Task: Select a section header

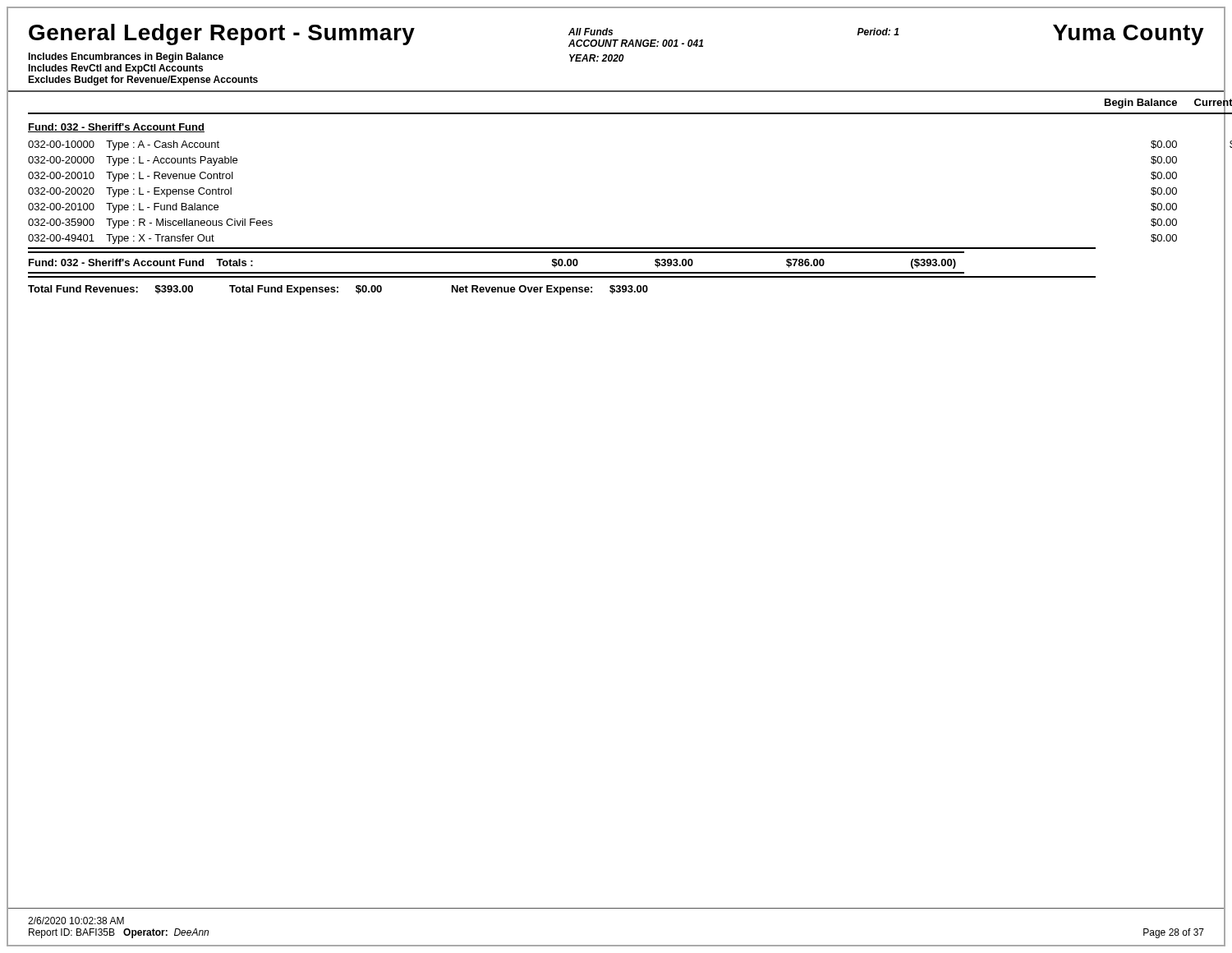Action: [116, 127]
